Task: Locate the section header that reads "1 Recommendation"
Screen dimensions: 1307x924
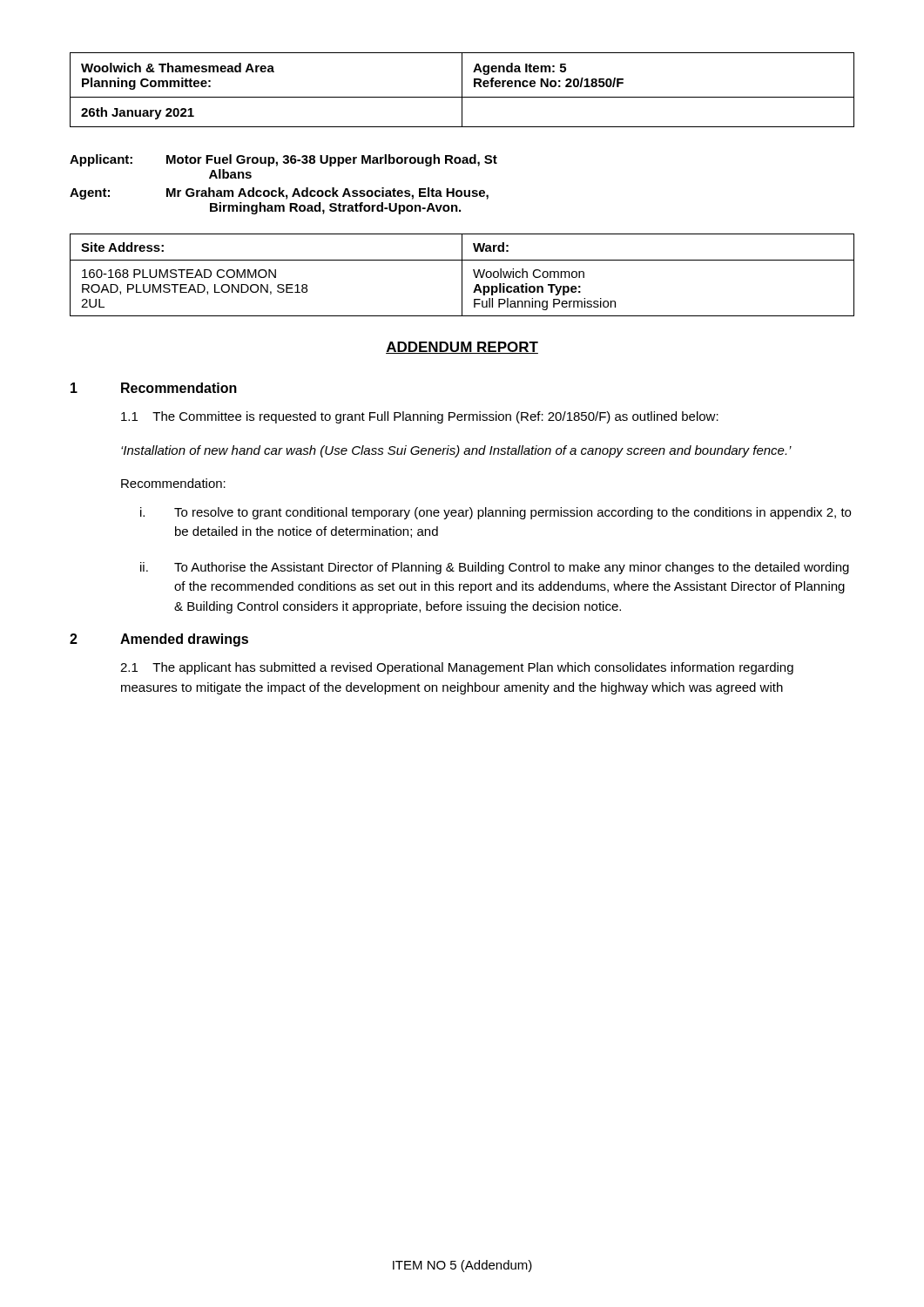Action: [153, 389]
